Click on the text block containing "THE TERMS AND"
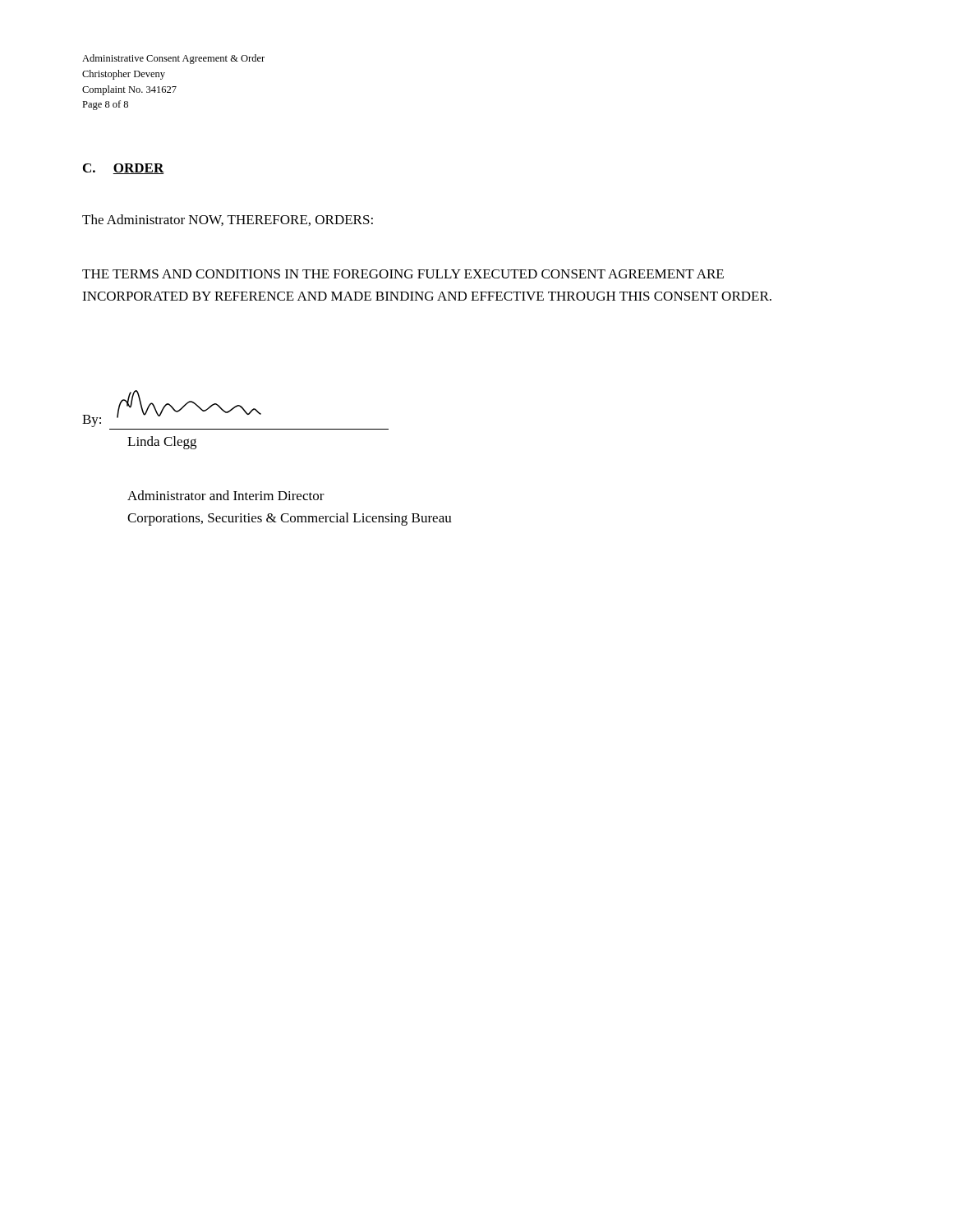 [427, 285]
